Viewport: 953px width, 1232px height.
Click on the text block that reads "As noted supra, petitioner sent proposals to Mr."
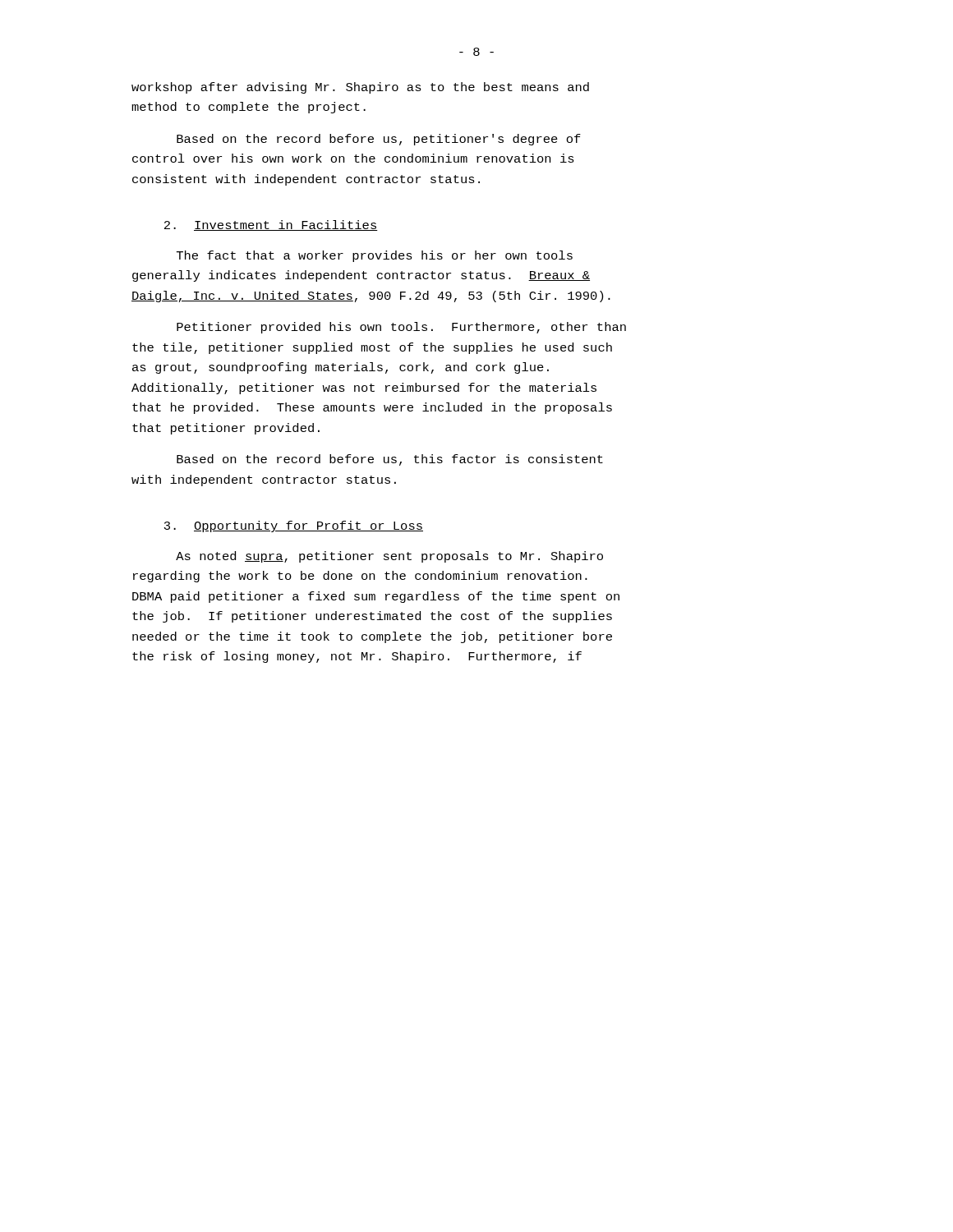[376, 607]
